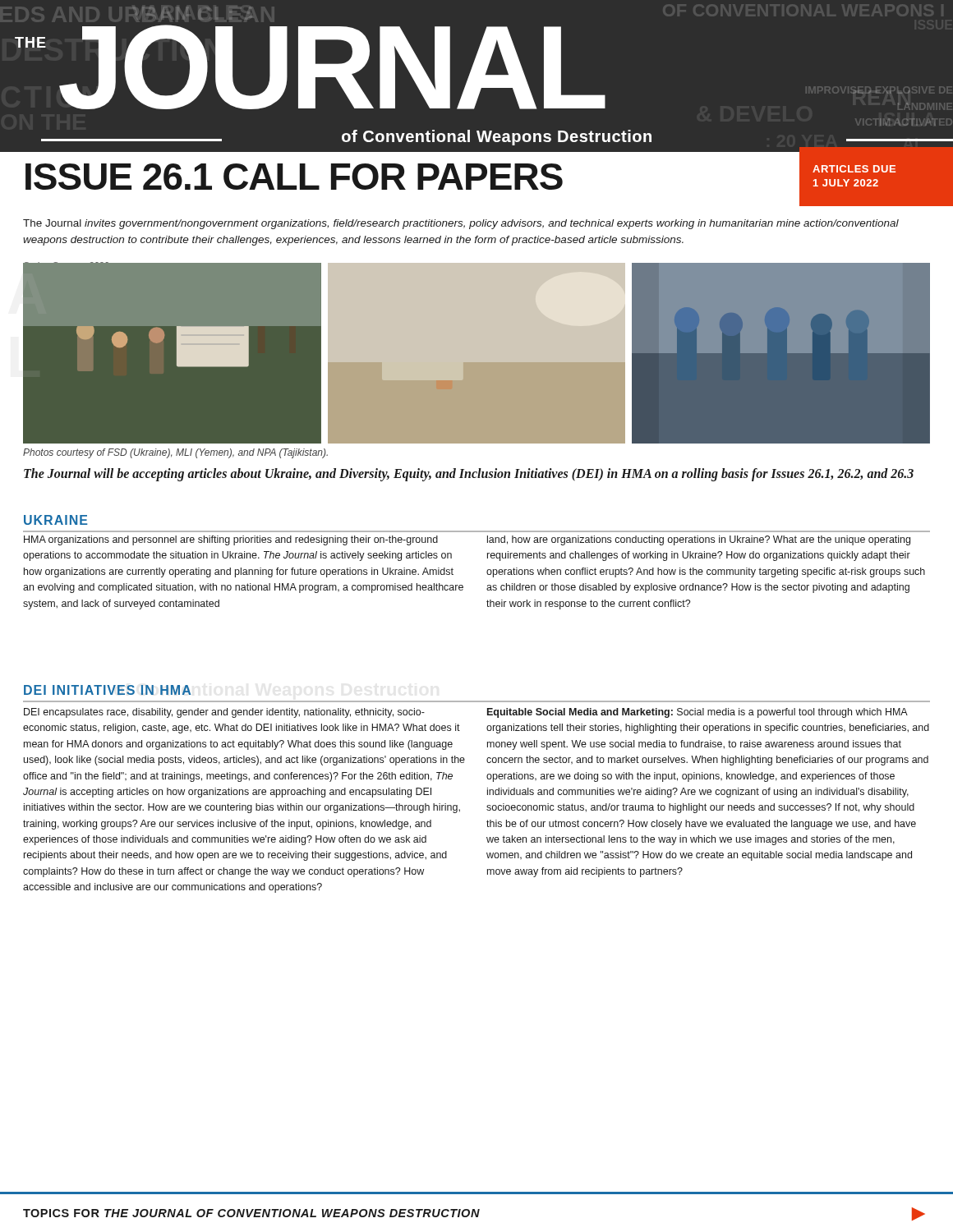Locate the text block that reads "HMA organizations and"

click(243, 571)
